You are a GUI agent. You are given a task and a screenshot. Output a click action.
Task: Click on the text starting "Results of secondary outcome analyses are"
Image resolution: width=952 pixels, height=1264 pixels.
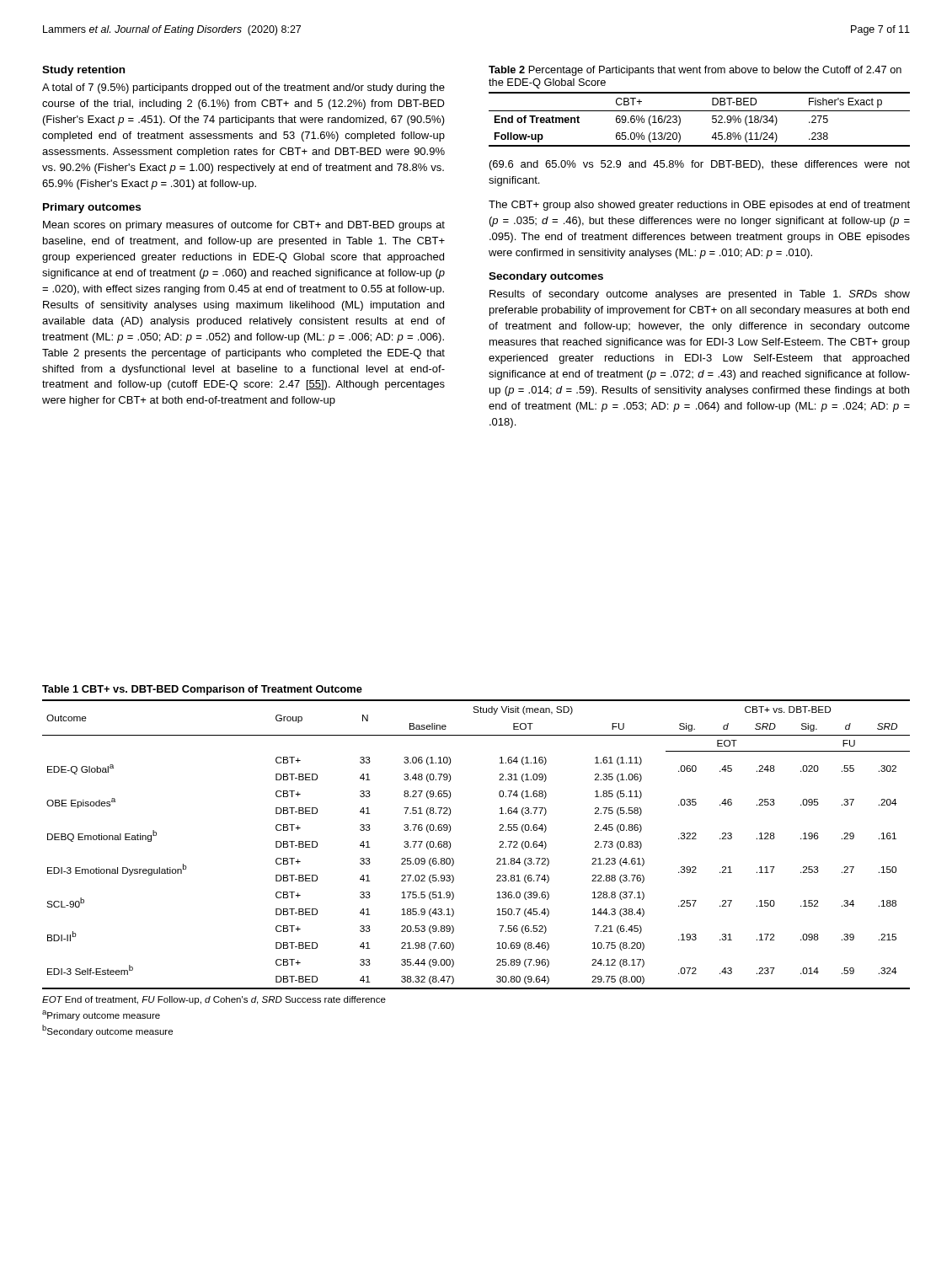(699, 357)
